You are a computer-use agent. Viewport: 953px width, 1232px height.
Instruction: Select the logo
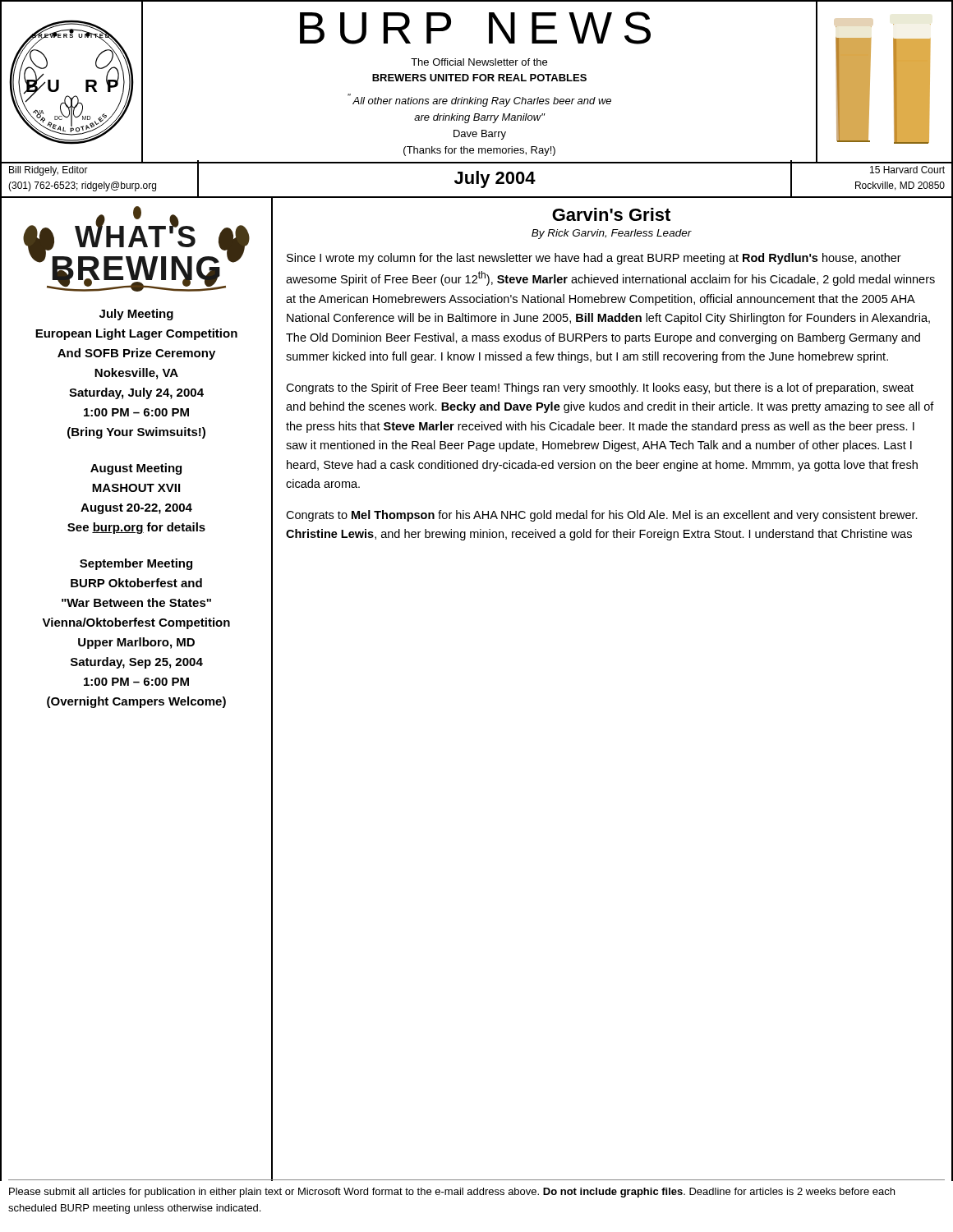(x=72, y=82)
